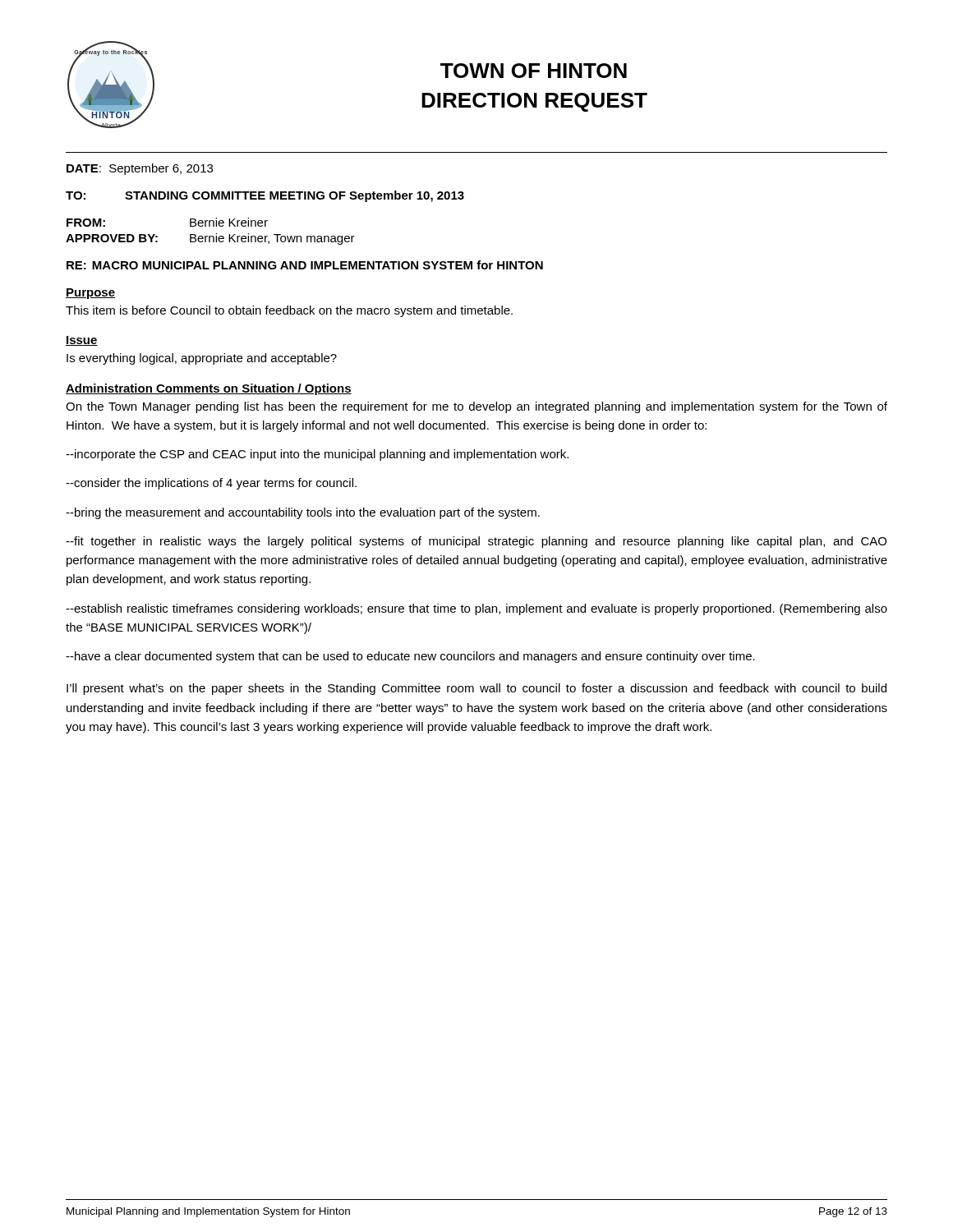Locate the logo
The image size is (953, 1232).
tap(115, 86)
